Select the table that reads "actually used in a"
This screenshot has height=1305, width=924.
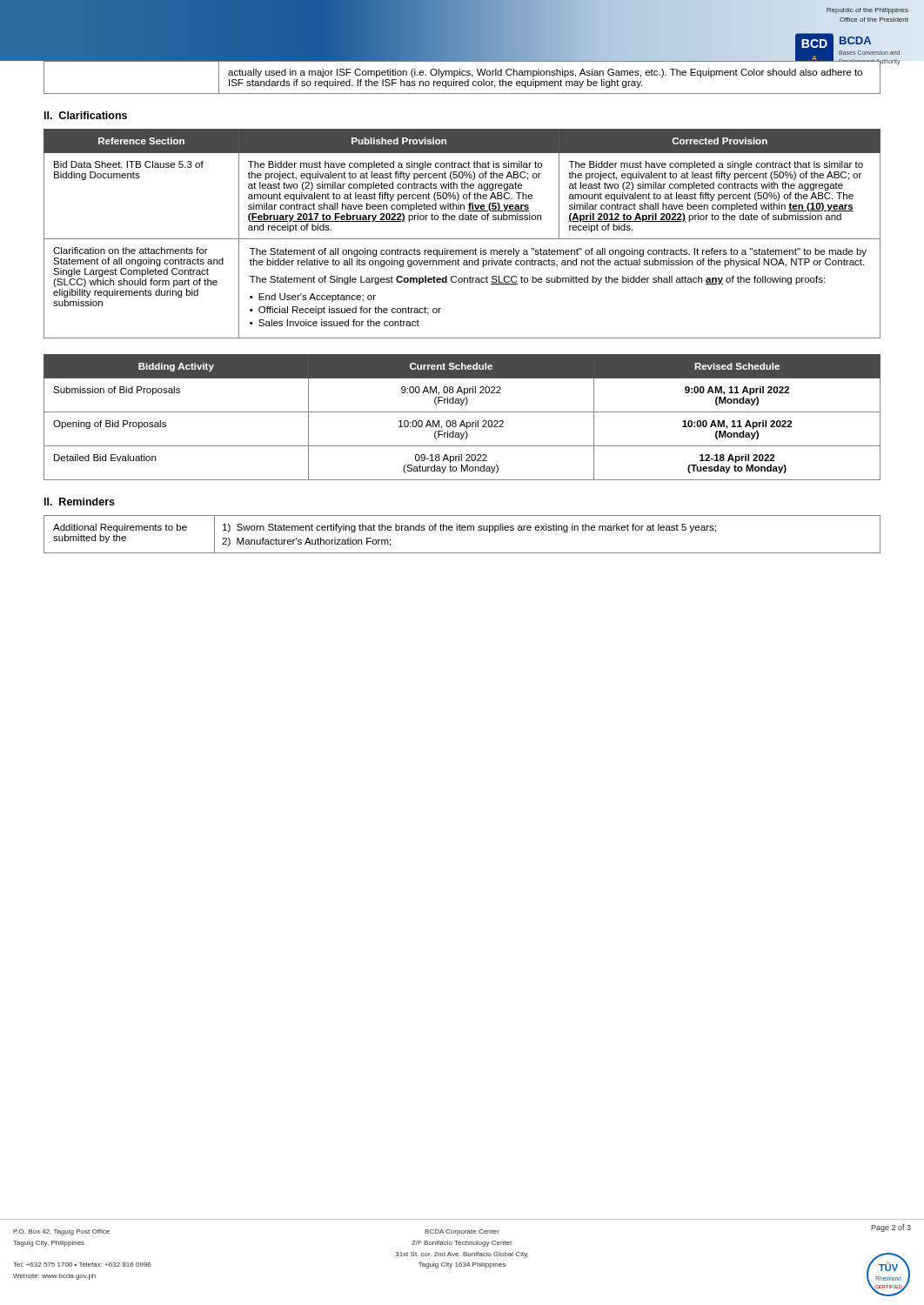462,77
